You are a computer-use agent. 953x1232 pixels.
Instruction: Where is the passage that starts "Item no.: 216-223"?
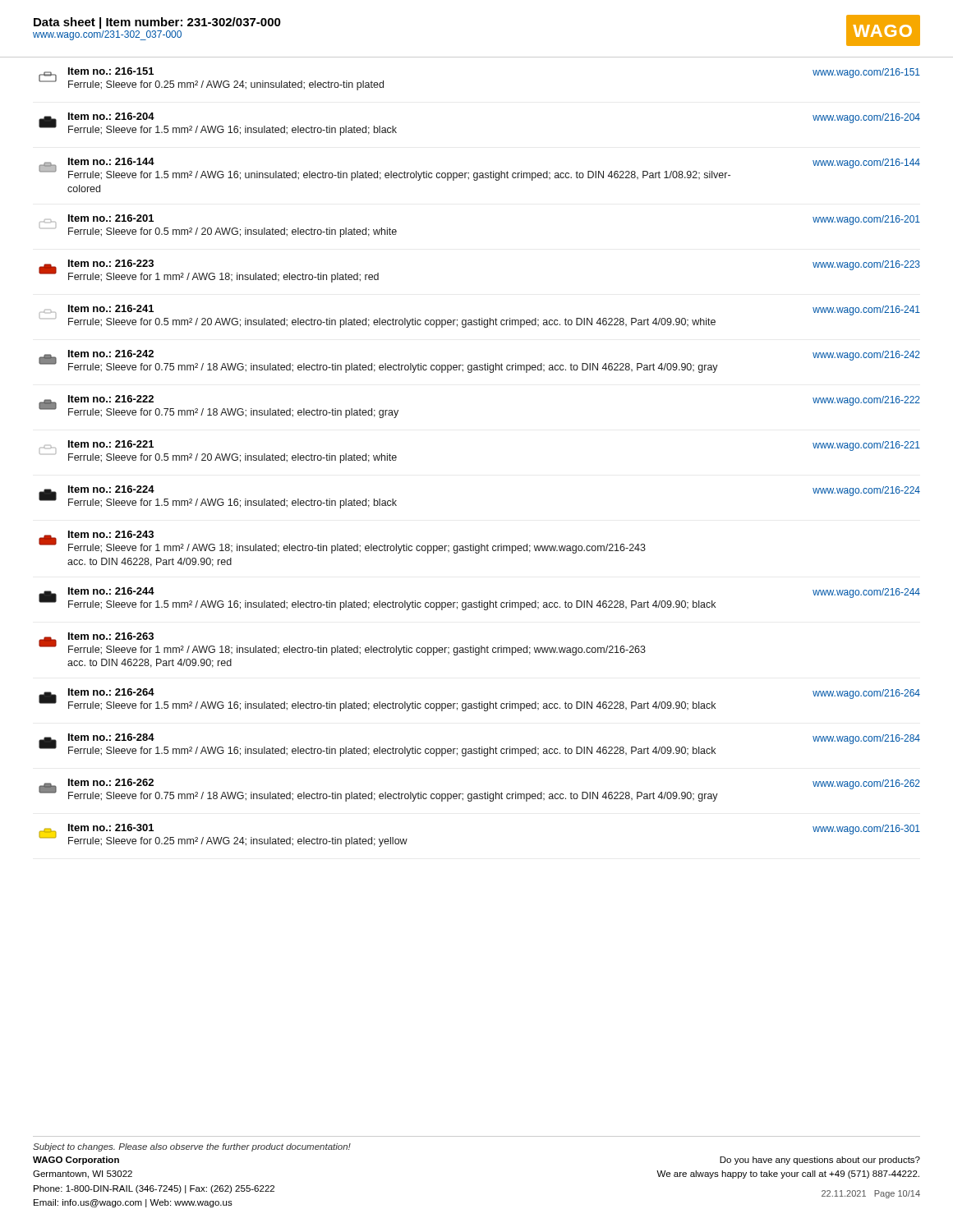(134, 275)
